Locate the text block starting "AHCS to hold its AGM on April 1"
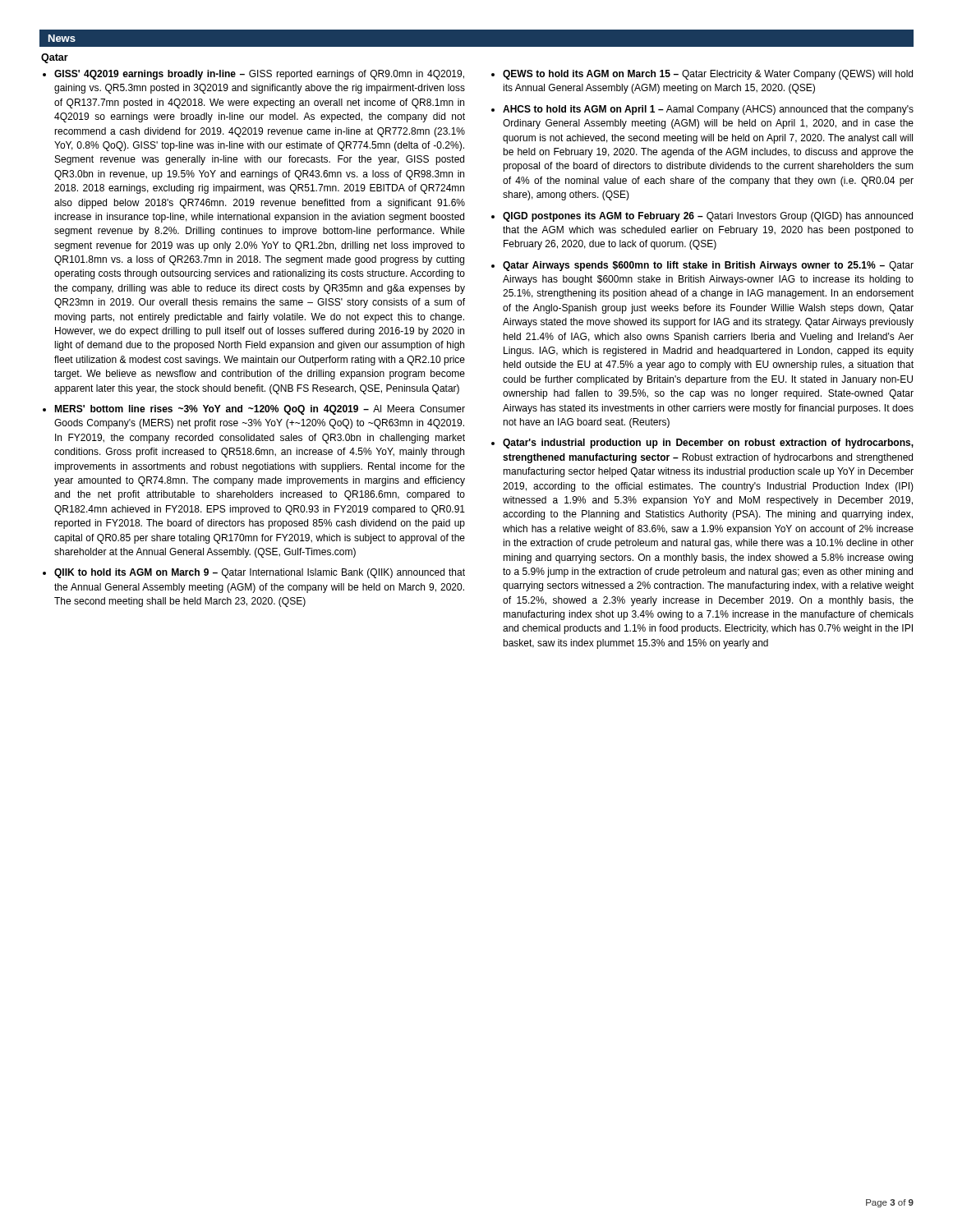 (708, 152)
